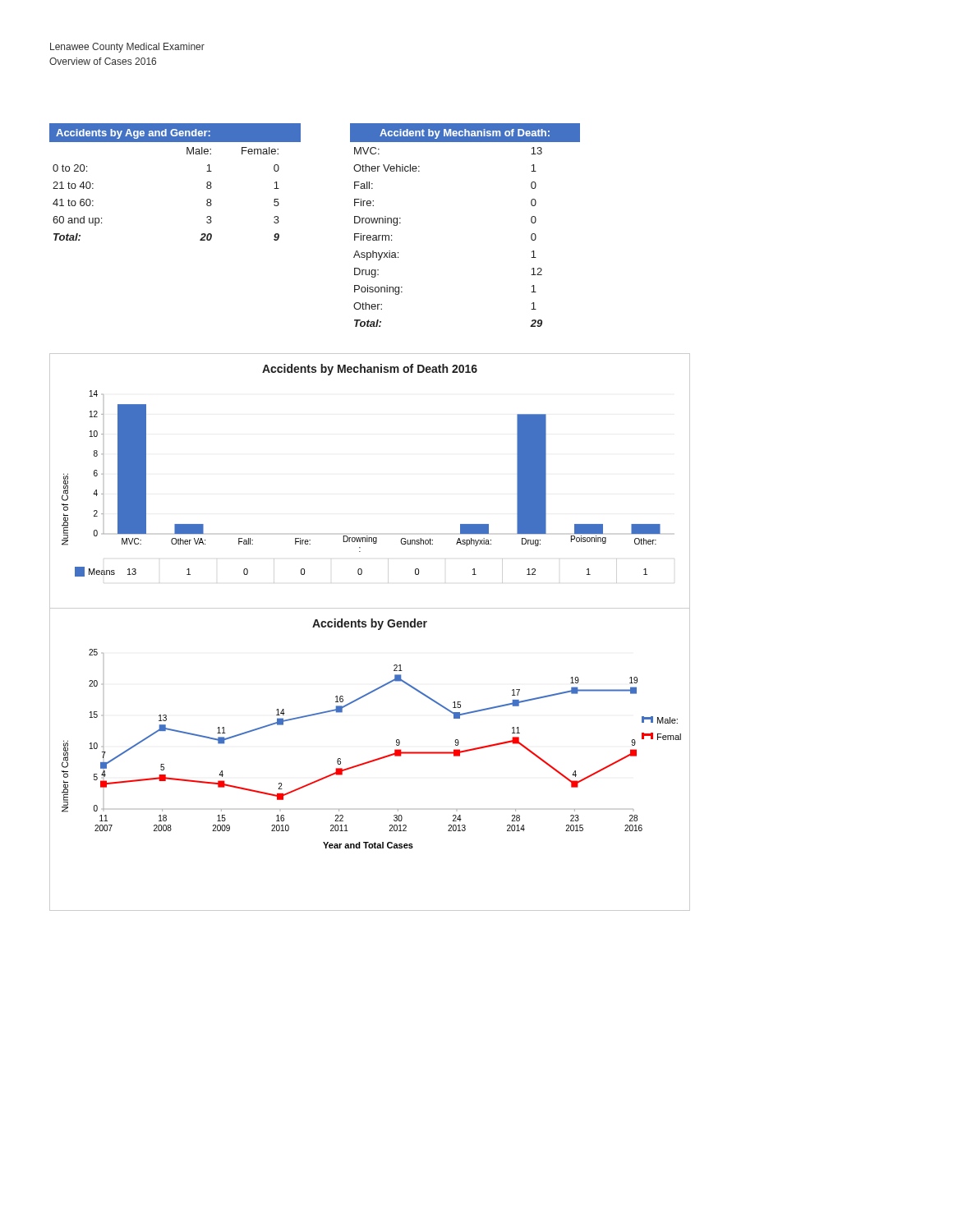This screenshot has height=1232, width=953.
Task: Click on the bar chart
Action: pos(370,484)
